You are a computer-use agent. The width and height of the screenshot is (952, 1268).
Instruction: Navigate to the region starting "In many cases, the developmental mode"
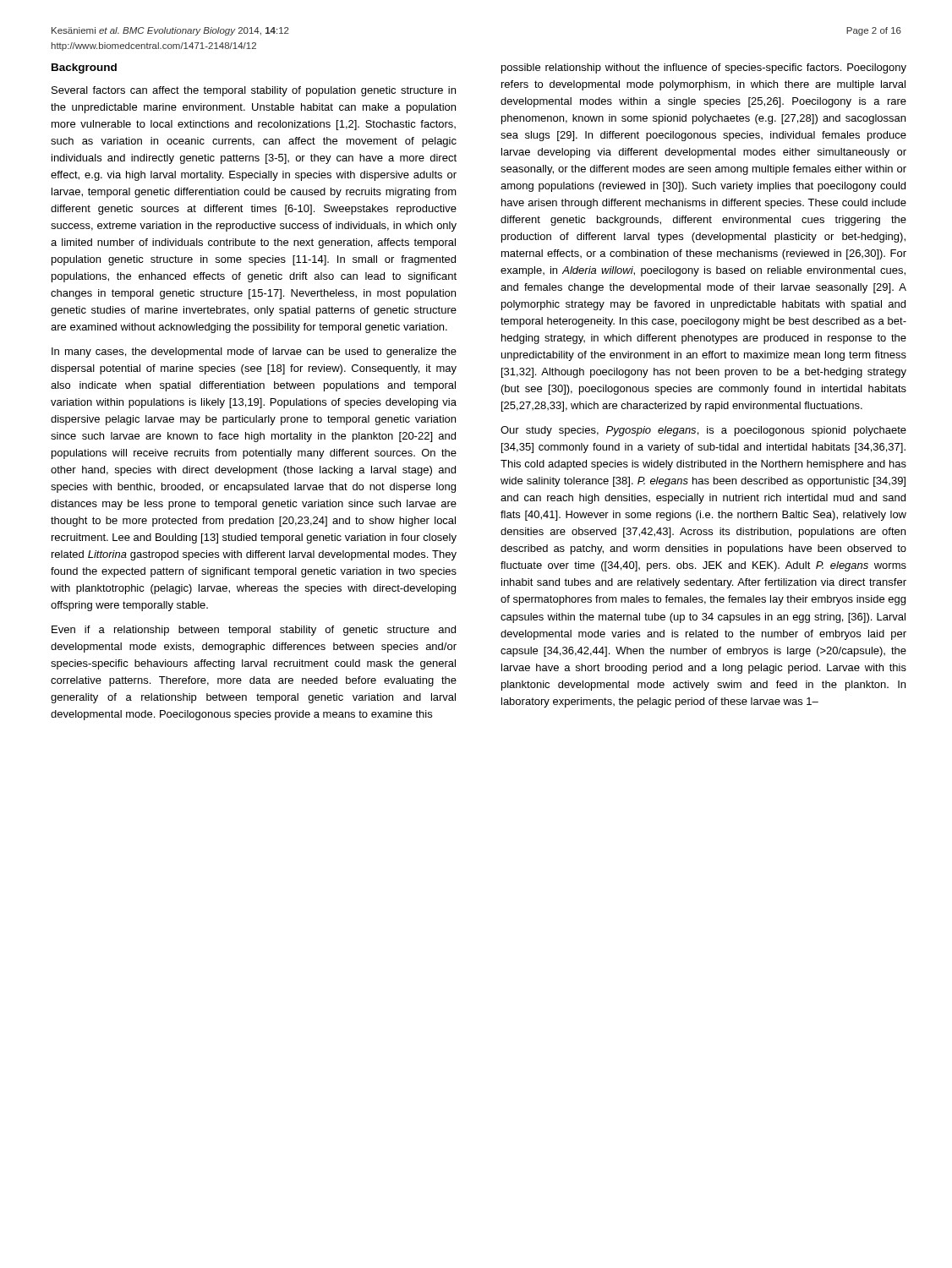tap(254, 478)
